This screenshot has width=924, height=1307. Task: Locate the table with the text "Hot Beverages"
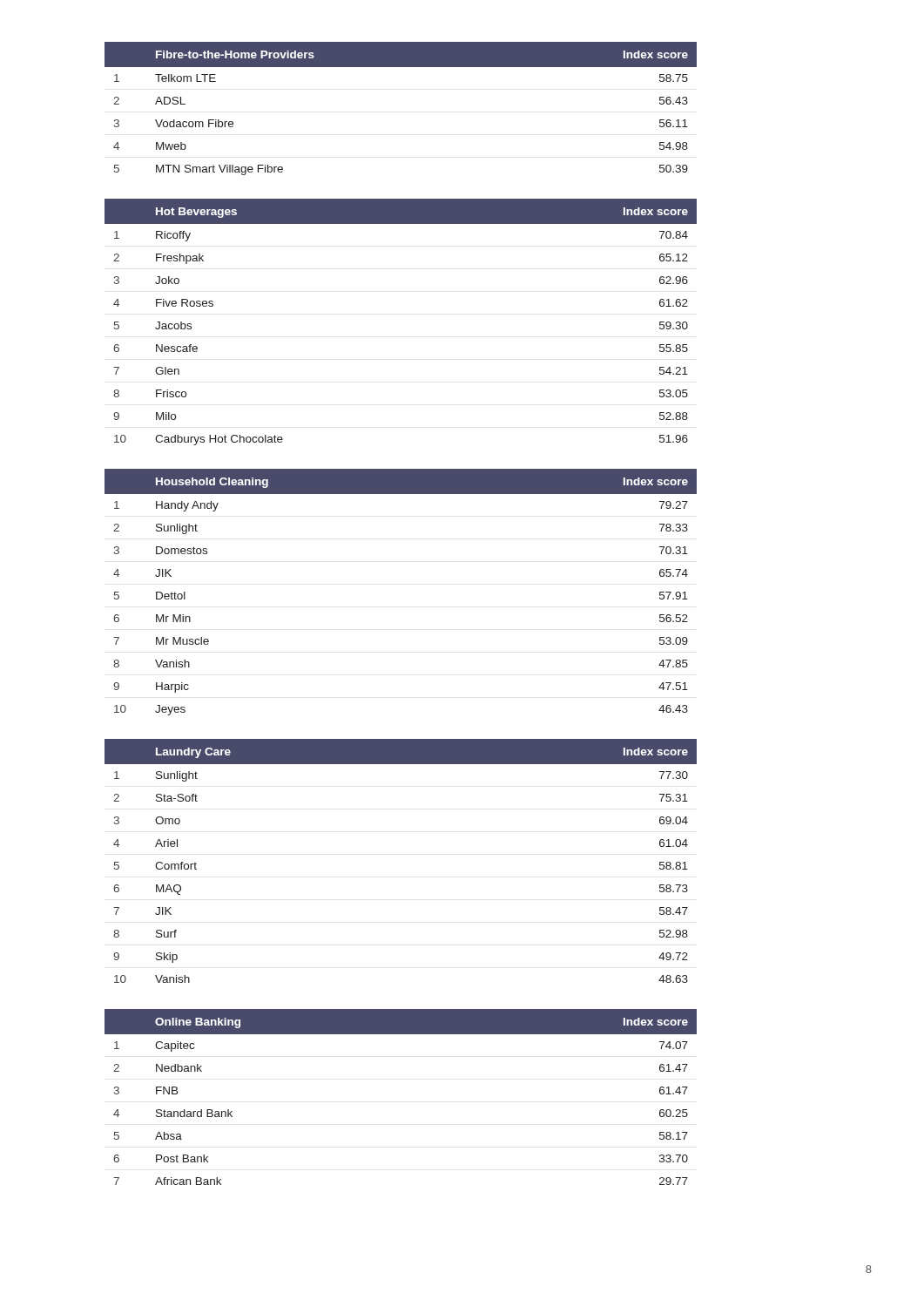(x=401, y=324)
